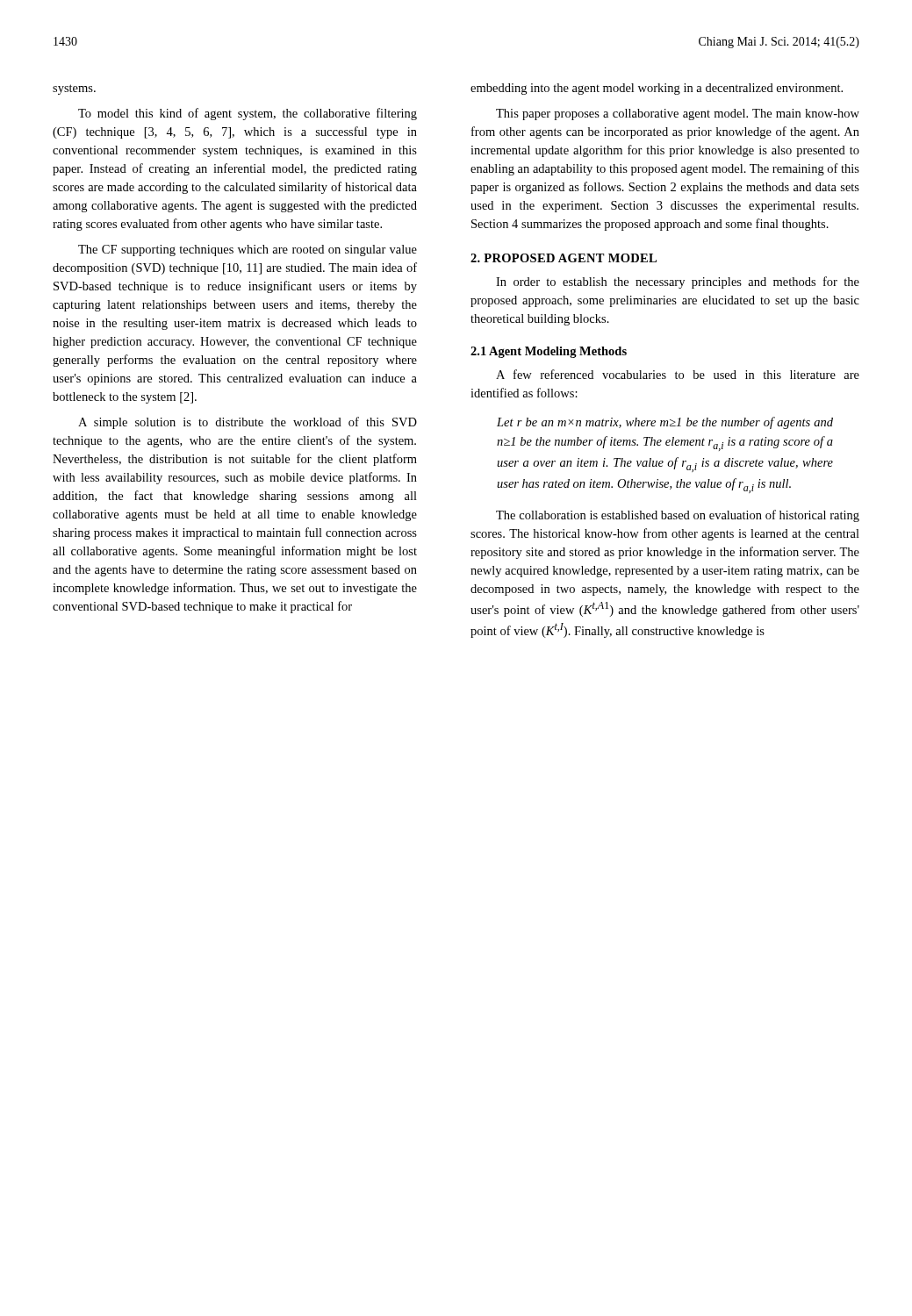The width and height of the screenshot is (912, 1316).
Task: Where is the formula that starts "Let r be an m×n matrix, where"?
Action: tap(665, 455)
